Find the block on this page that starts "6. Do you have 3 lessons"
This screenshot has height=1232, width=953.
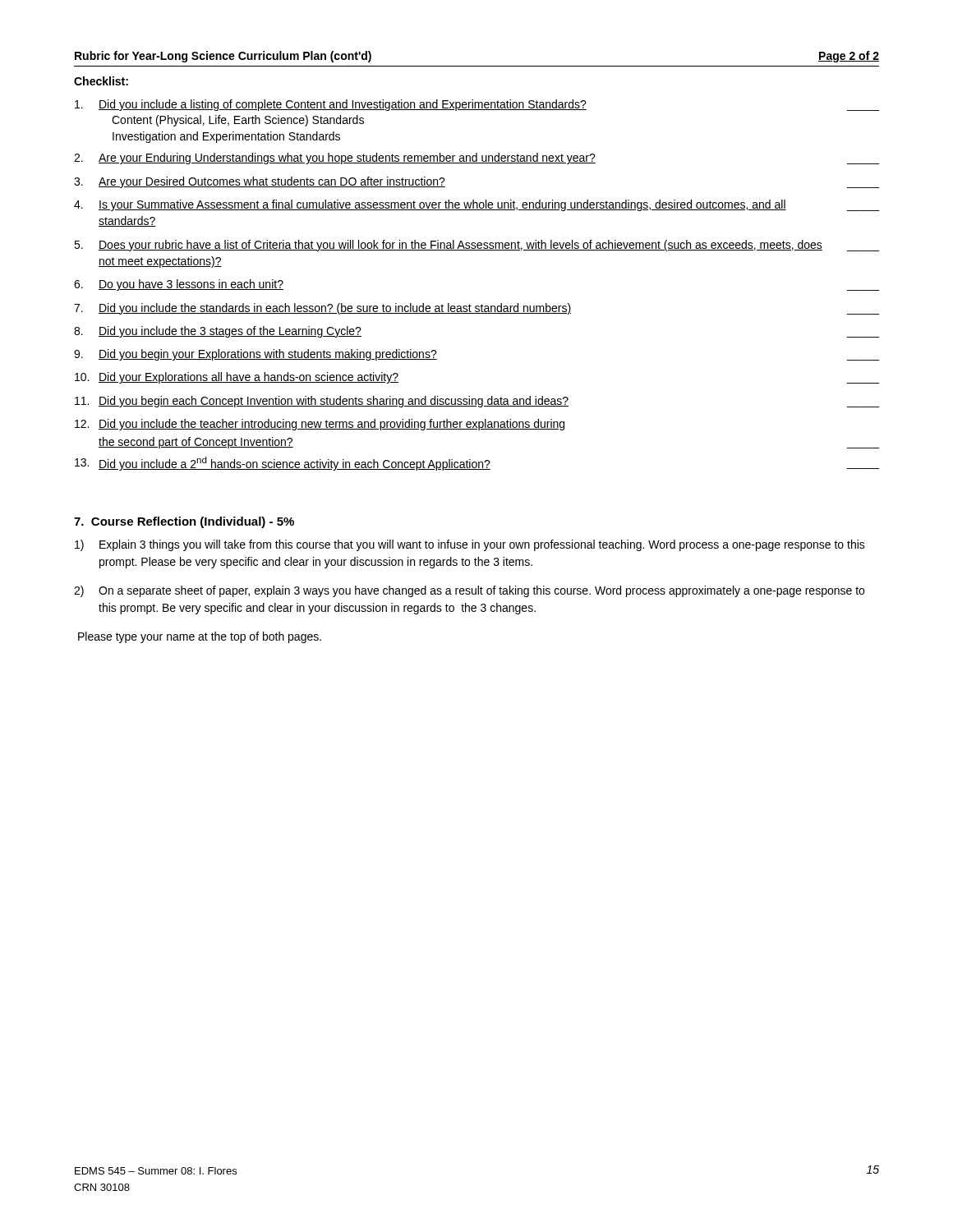click(201, 284)
